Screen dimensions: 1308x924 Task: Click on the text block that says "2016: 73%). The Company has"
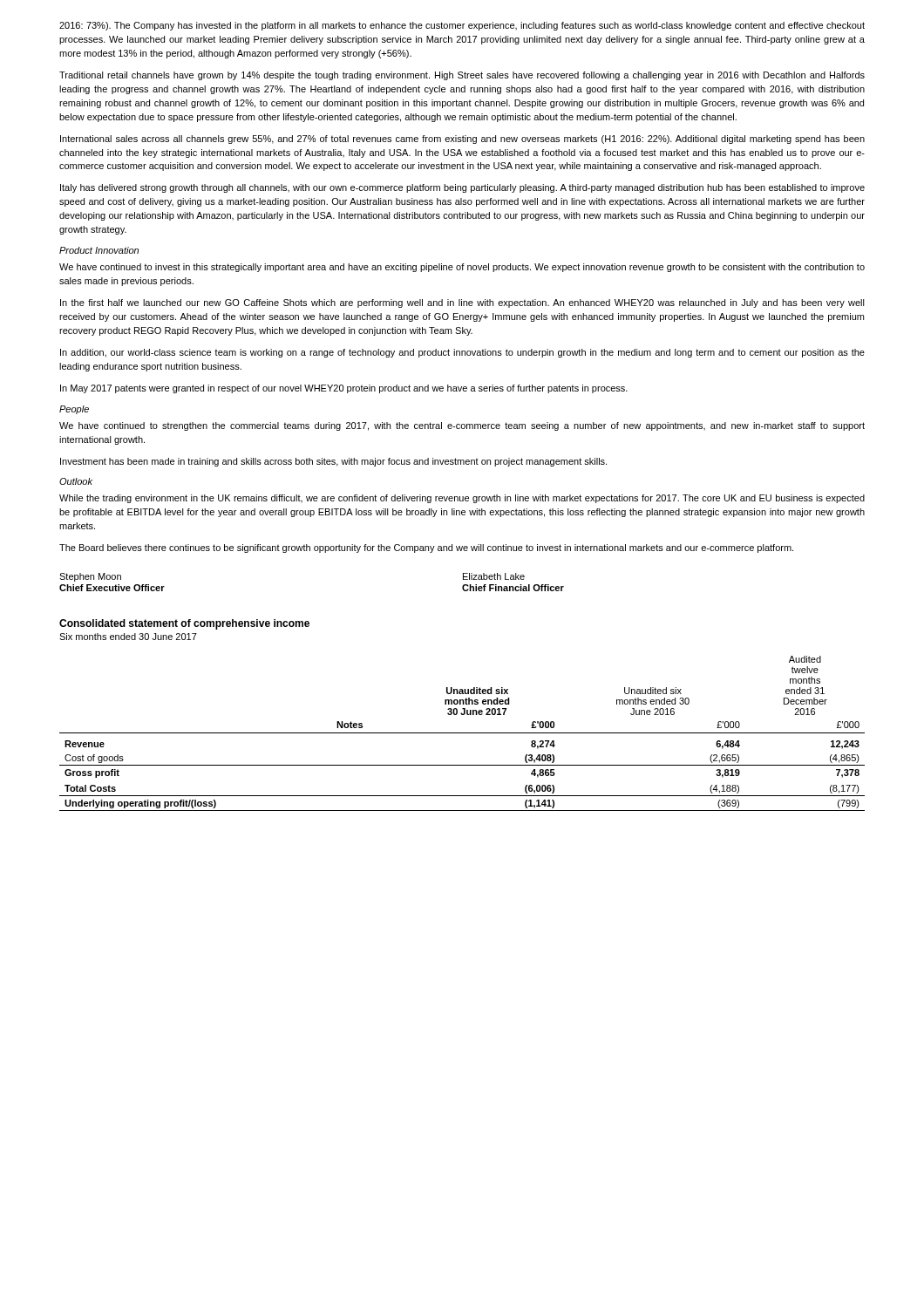click(x=462, y=39)
